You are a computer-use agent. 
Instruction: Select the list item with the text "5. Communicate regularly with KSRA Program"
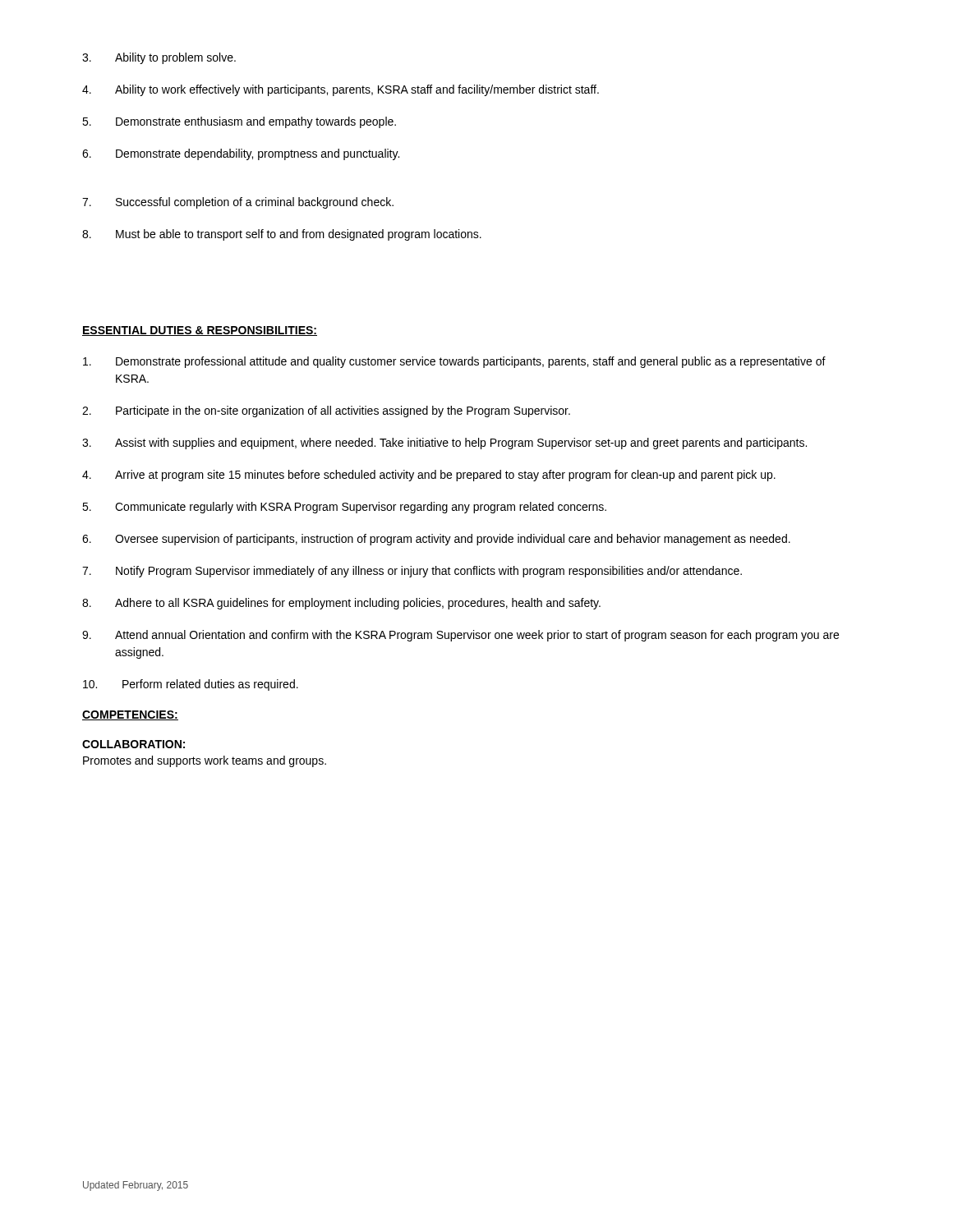click(x=468, y=507)
